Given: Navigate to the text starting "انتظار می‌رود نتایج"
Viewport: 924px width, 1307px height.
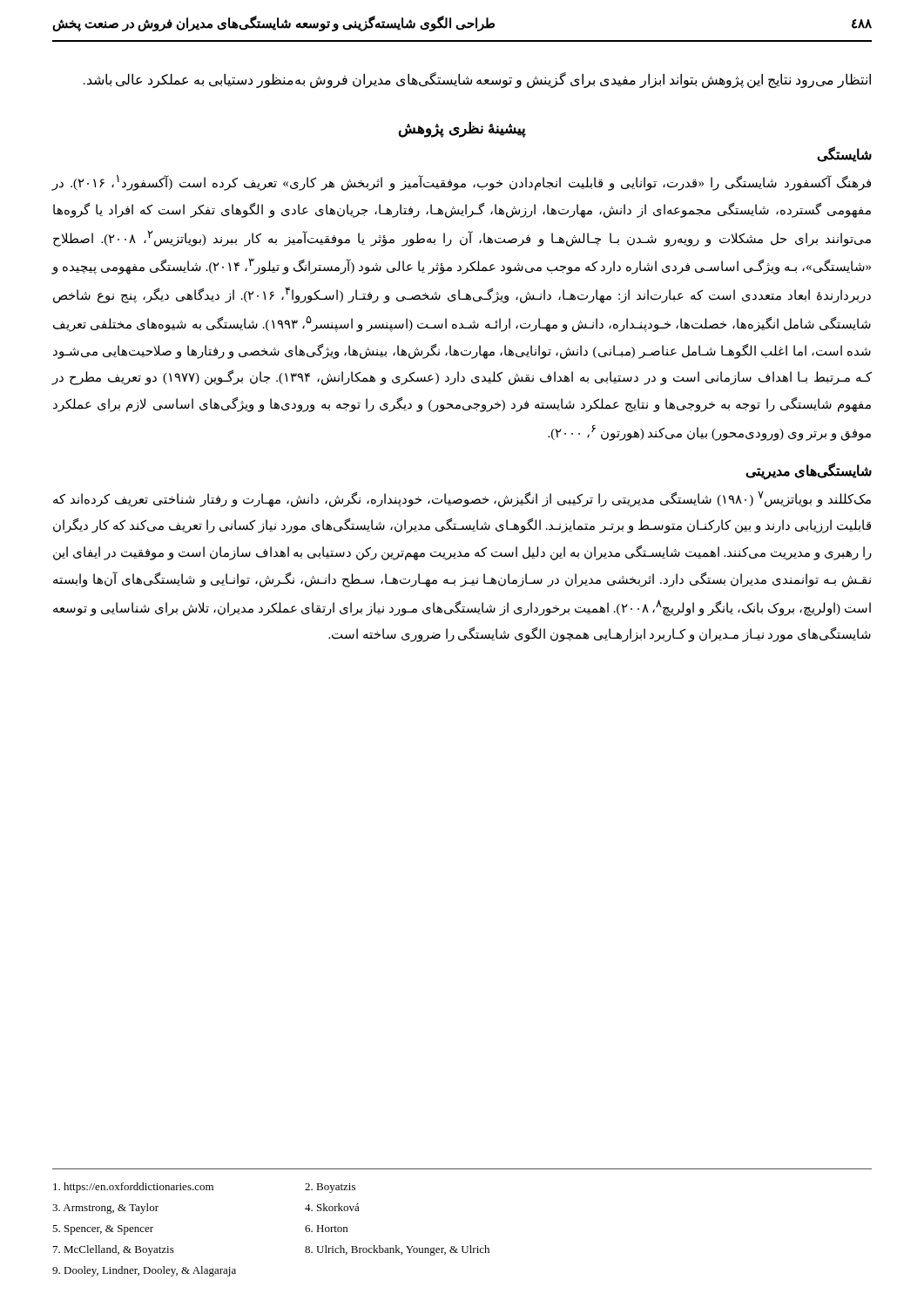Looking at the screenshot, I should tap(477, 80).
